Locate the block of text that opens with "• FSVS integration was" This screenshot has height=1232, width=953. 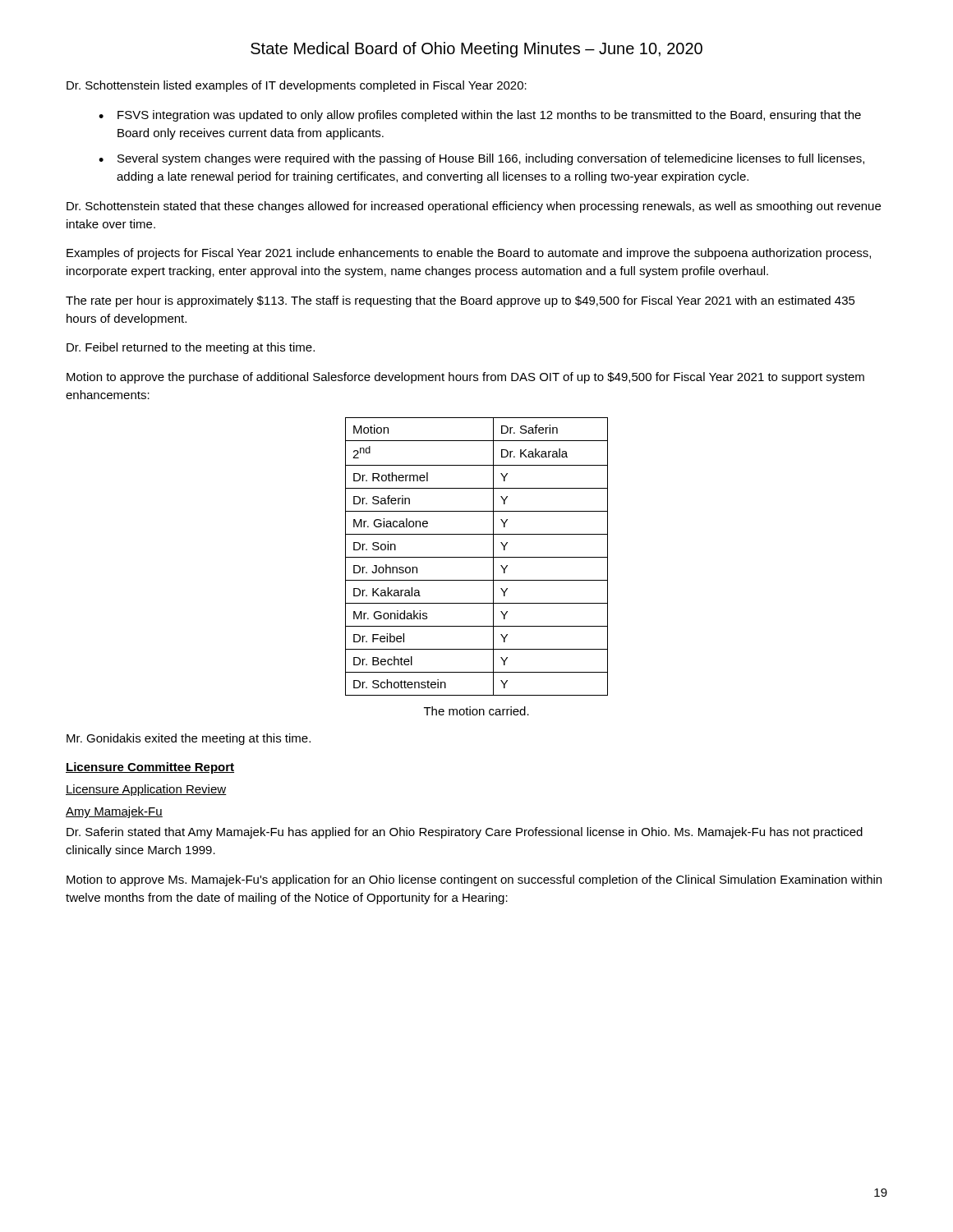pyautogui.click(x=493, y=124)
